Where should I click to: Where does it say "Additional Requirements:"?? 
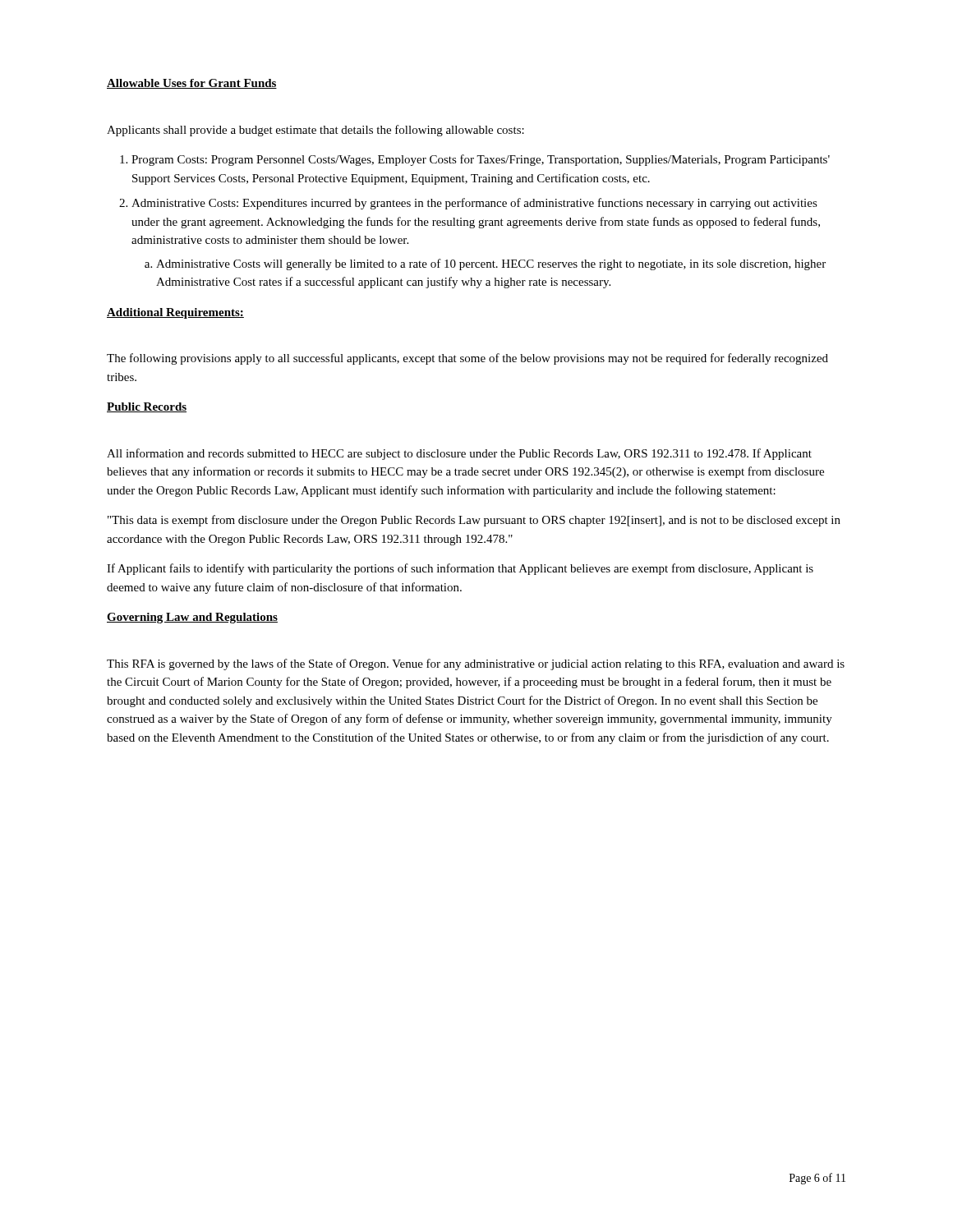(175, 312)
